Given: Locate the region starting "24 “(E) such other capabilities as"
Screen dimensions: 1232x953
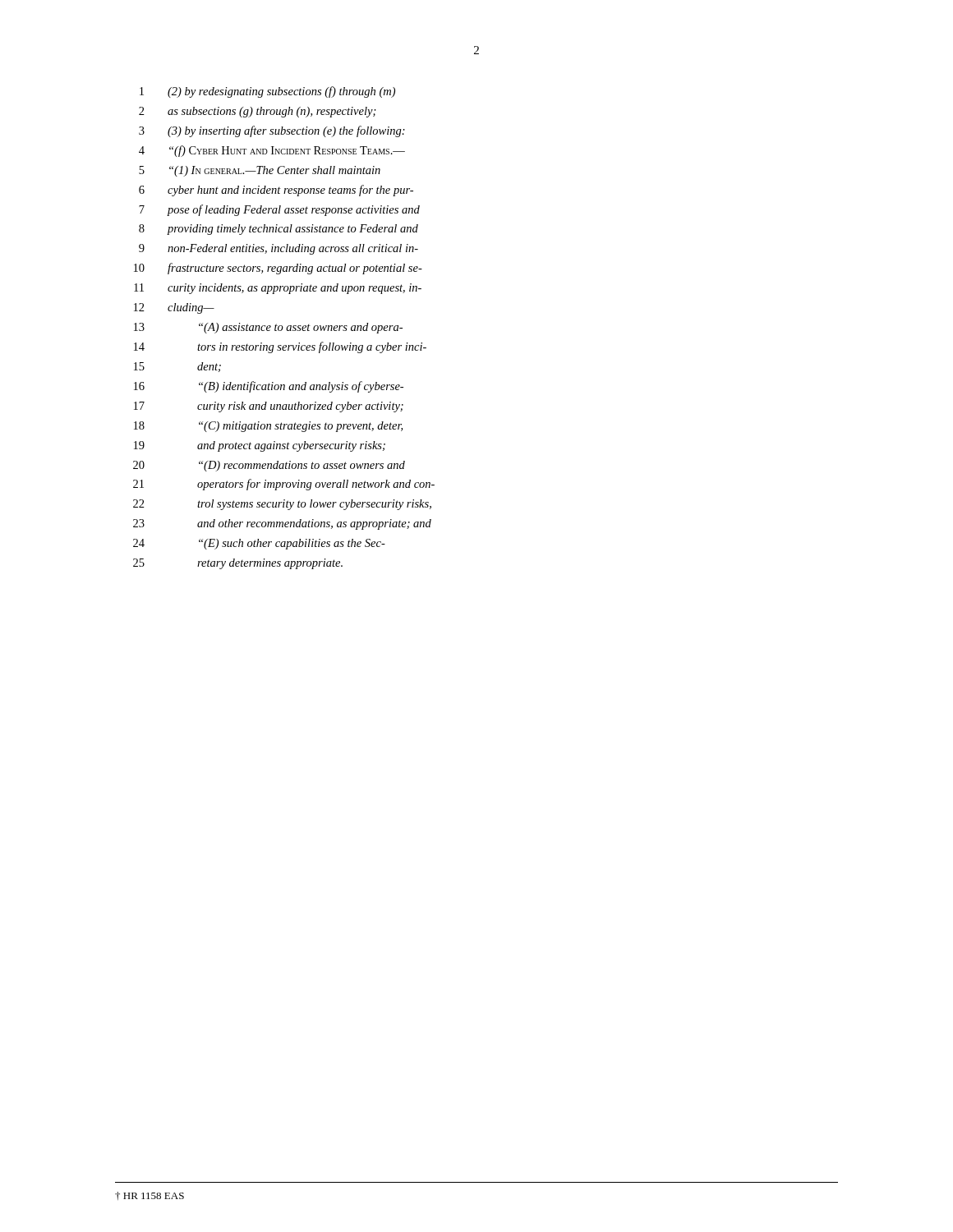Looking at the screenshot, I should [x=259, y=544].
